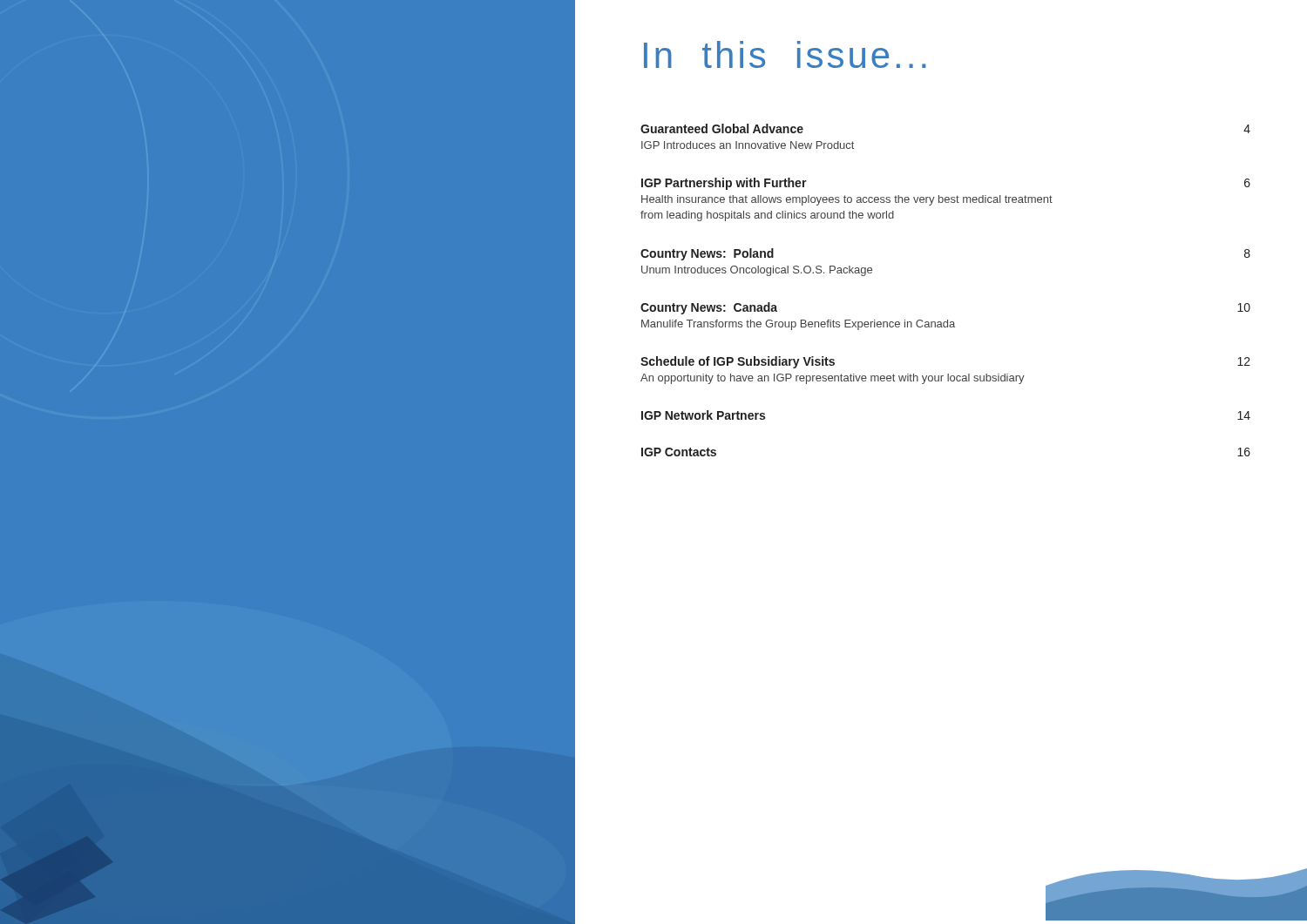The width and height of the screenshot is (1307, 924).
Task: Select the element starting "Schedule of IGP Subsidiary Visits"
Action: 945,370
